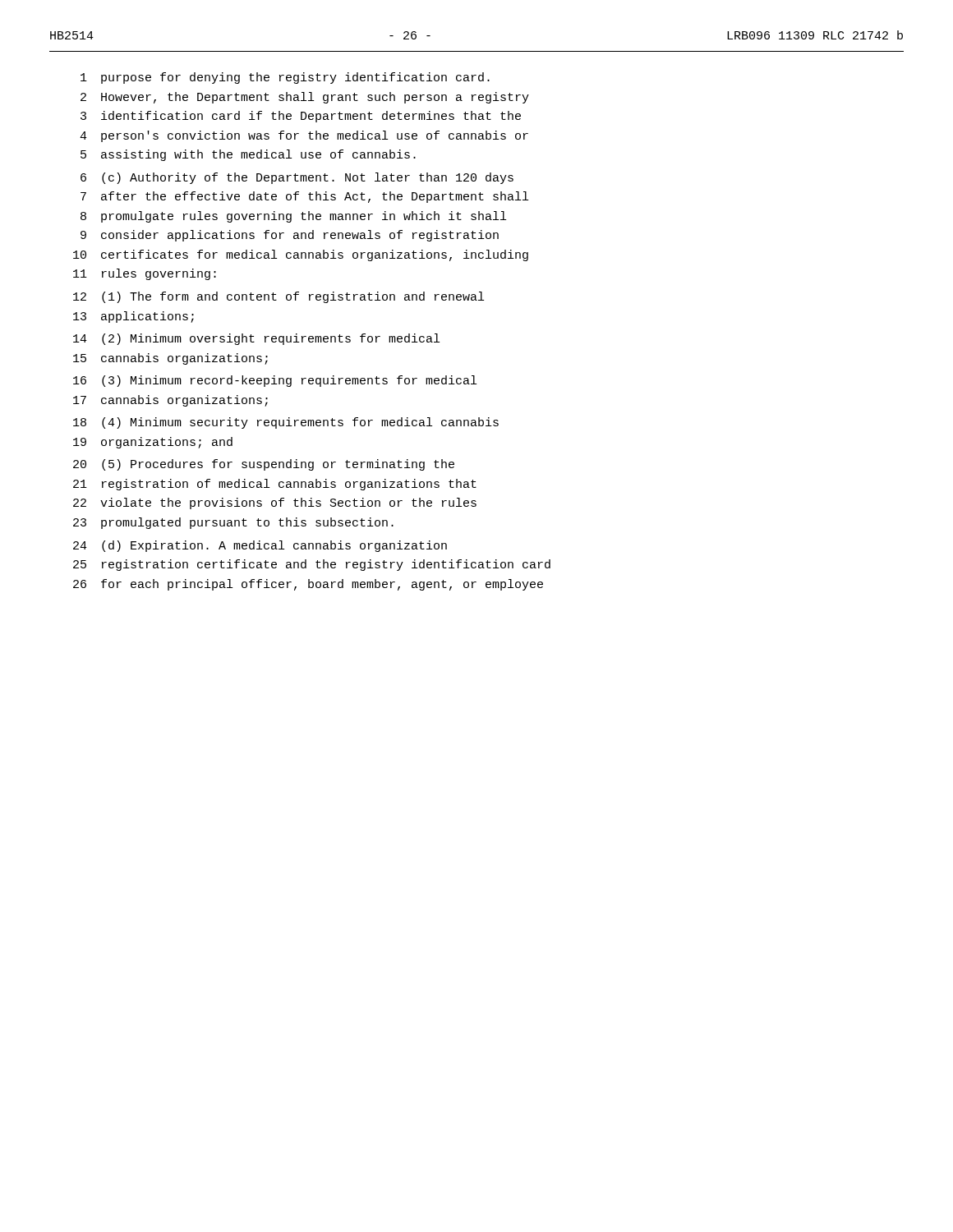Select the text block that reads "4 person's conviction"
This screenshot has width=953, height=1232.
coord(476,137)
